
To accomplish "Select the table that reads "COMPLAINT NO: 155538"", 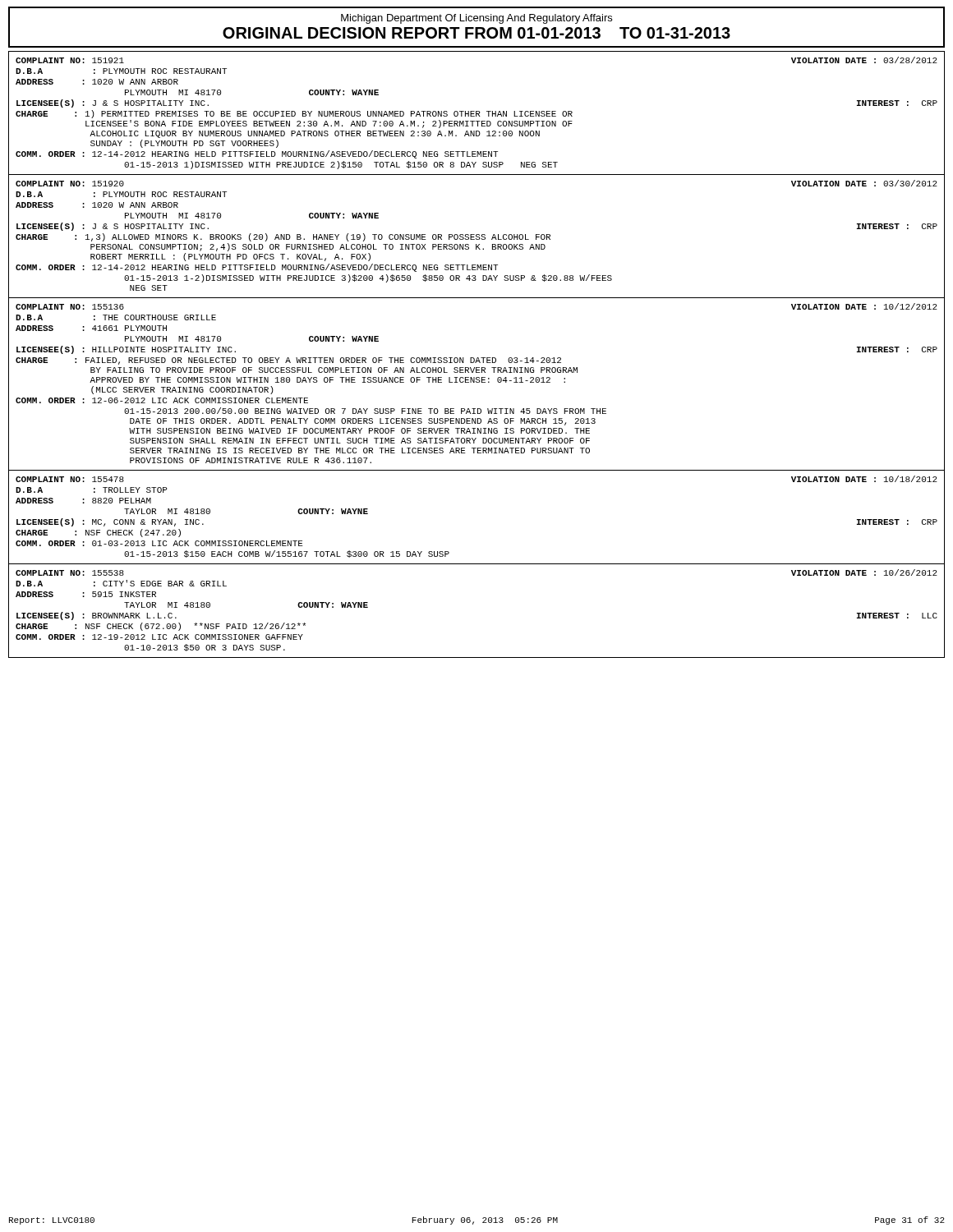I will click(476, 611).
